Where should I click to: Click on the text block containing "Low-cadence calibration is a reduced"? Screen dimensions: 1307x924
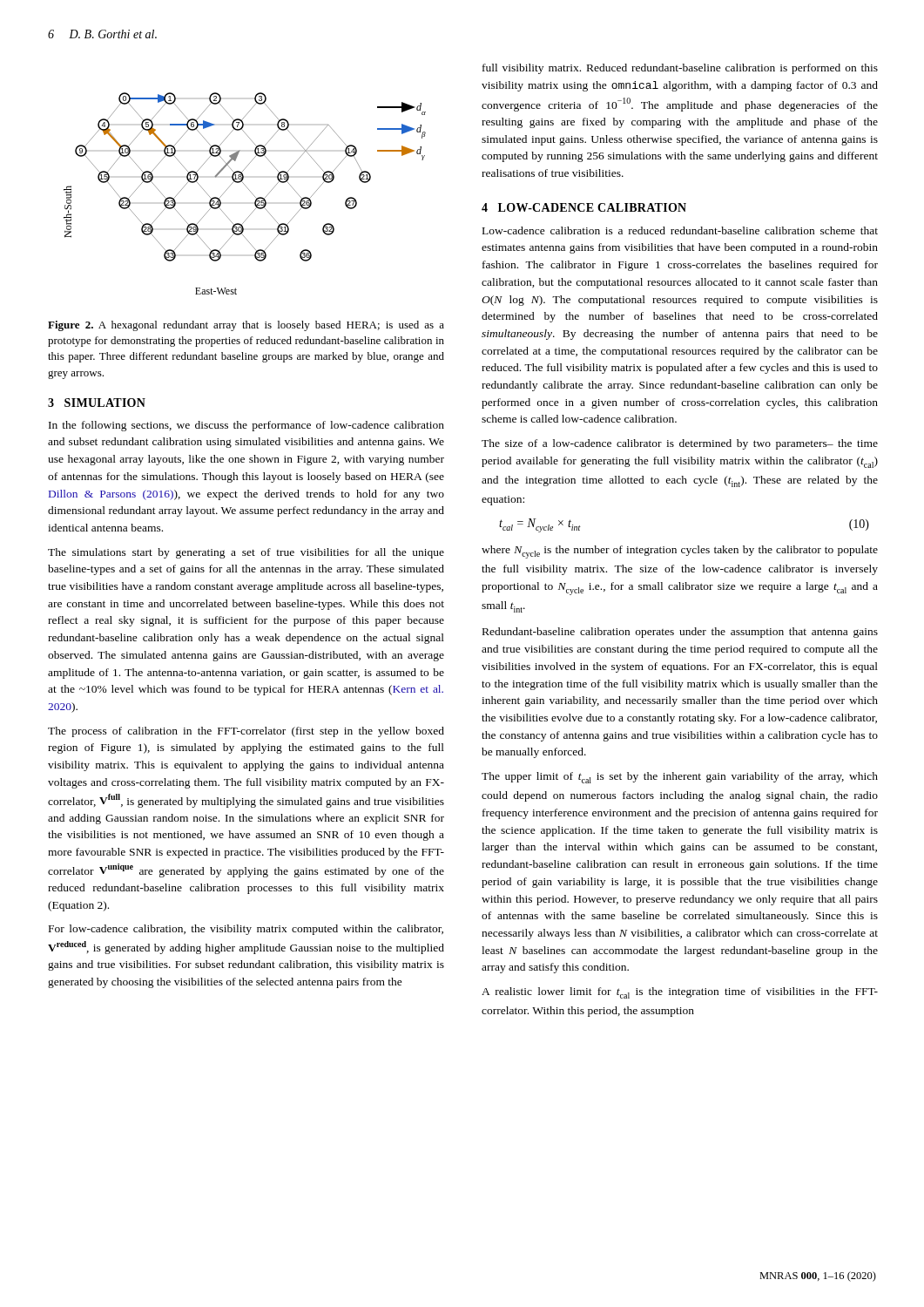680,325
